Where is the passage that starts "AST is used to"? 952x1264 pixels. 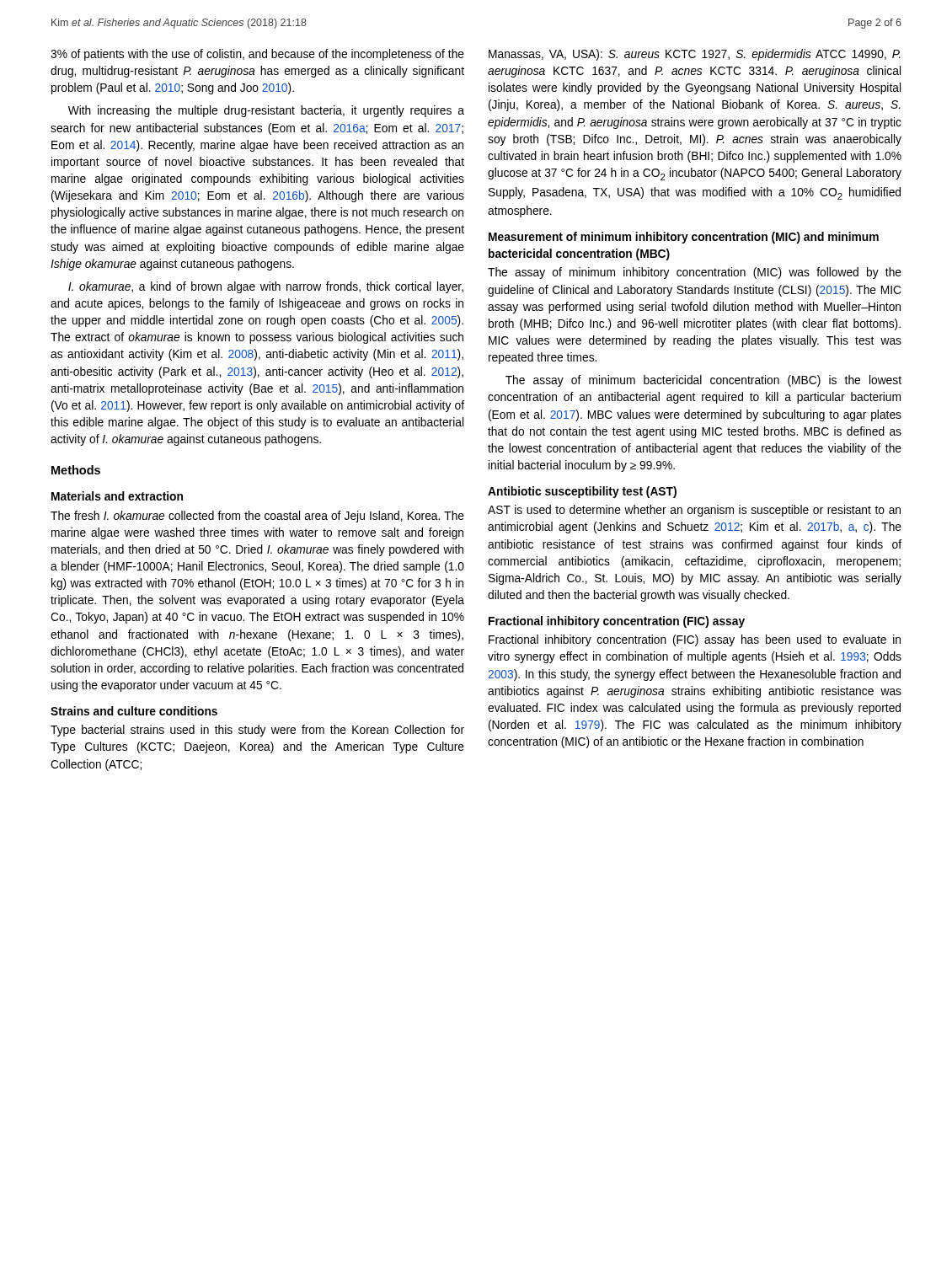[695, 553]
